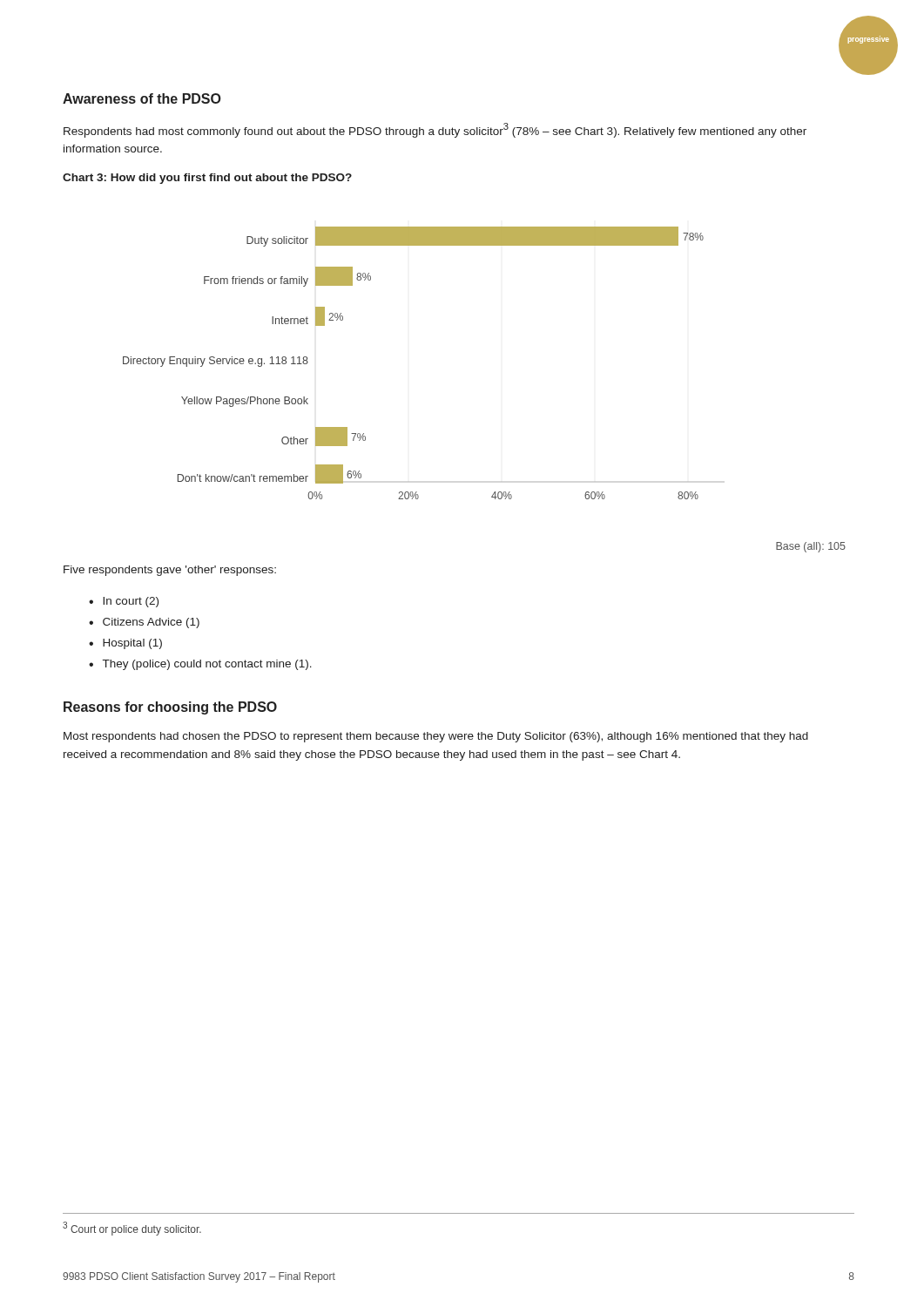The height and width of the screenshot is (1307, 924).
Task: Locate the text with the text "Five respondents gave 'other' responses:"
Action: pyautogui.click(x=170, y=570)
